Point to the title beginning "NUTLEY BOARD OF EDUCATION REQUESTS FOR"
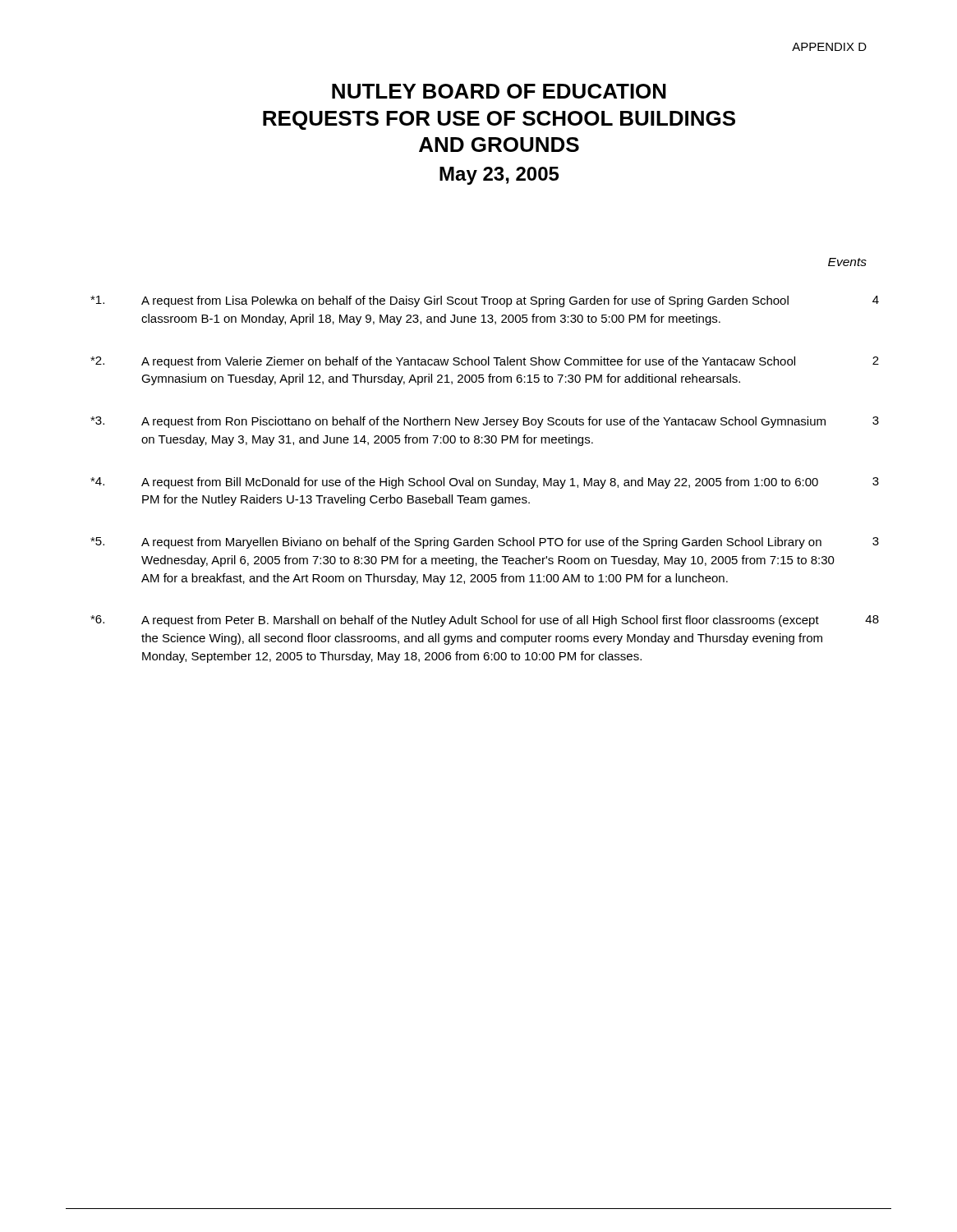 tap(499, 132)
